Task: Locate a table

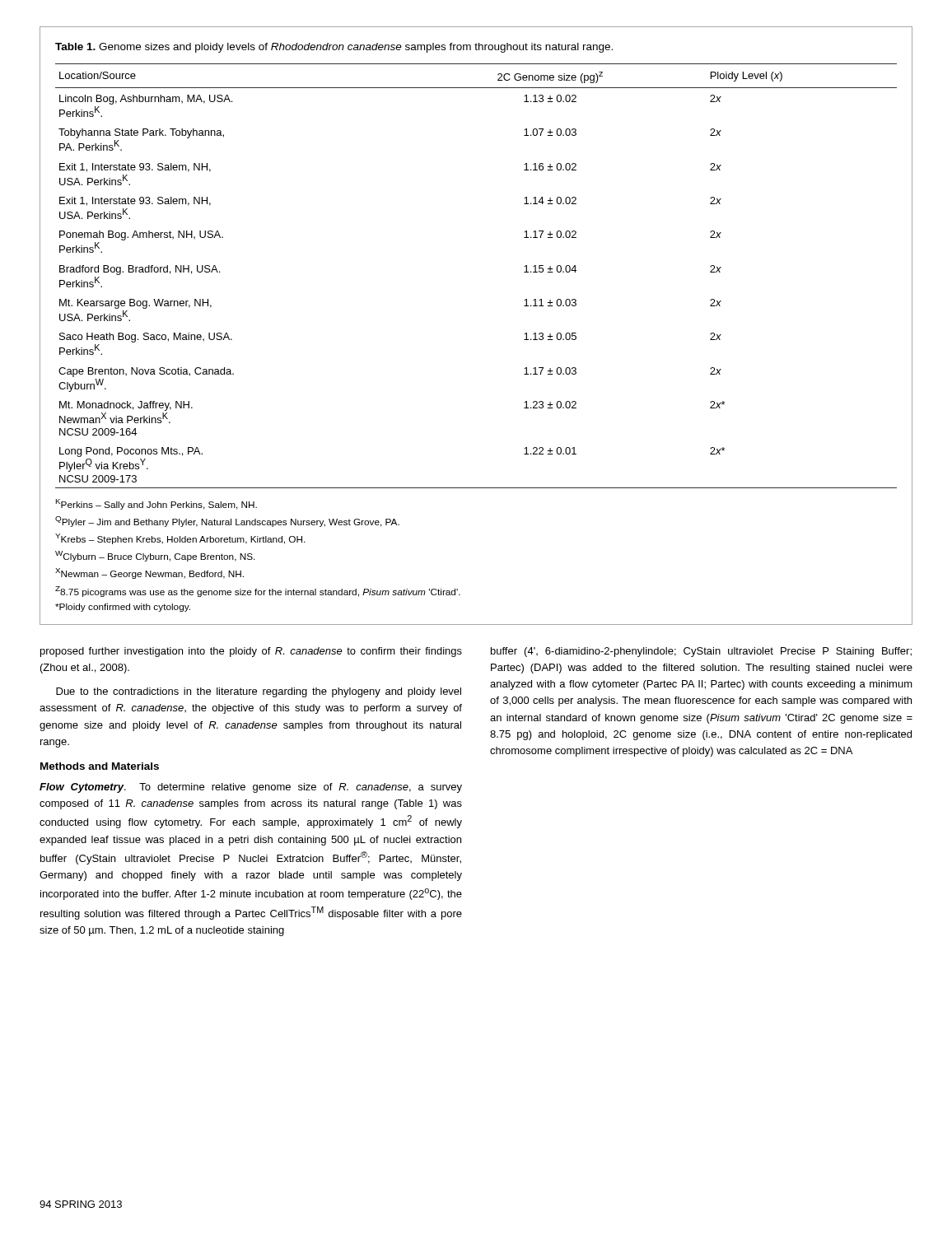Action: (476, 326)
